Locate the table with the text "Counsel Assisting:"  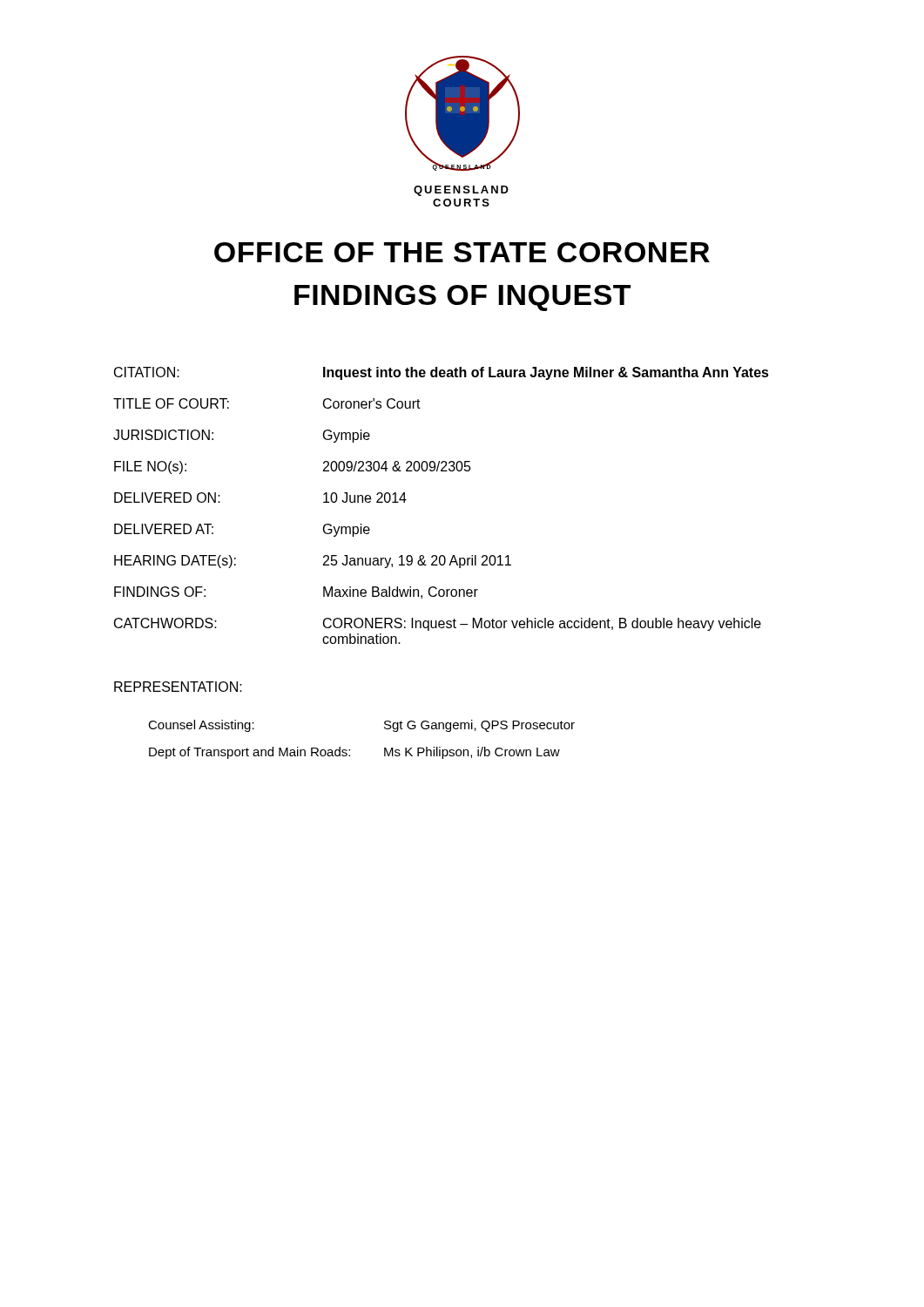(462, 738)
